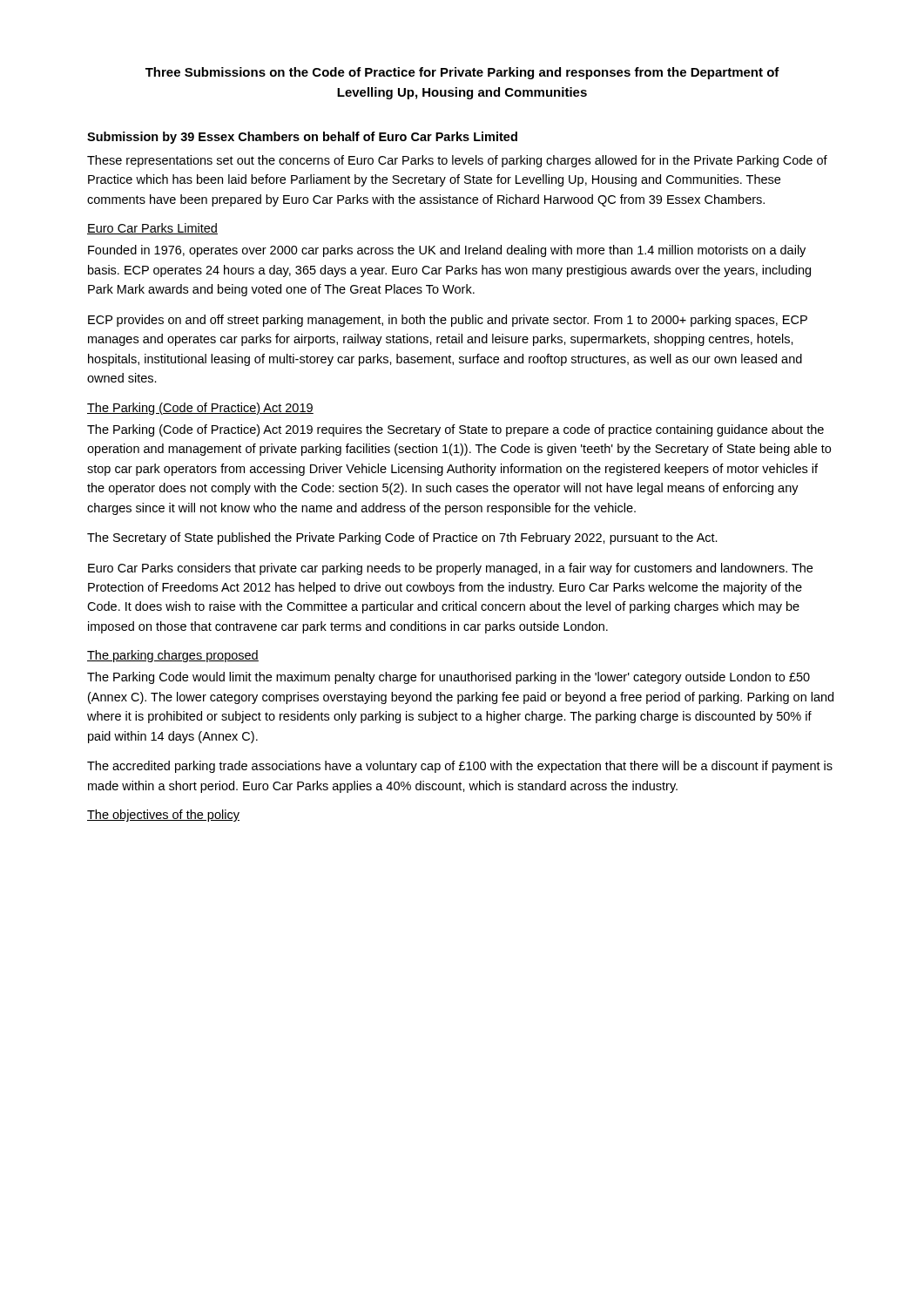The width and height of the screenshot is (924, 1307).
Task: Locate the section header that says "The objectives of the policy"
Action: tap(163, 815)
